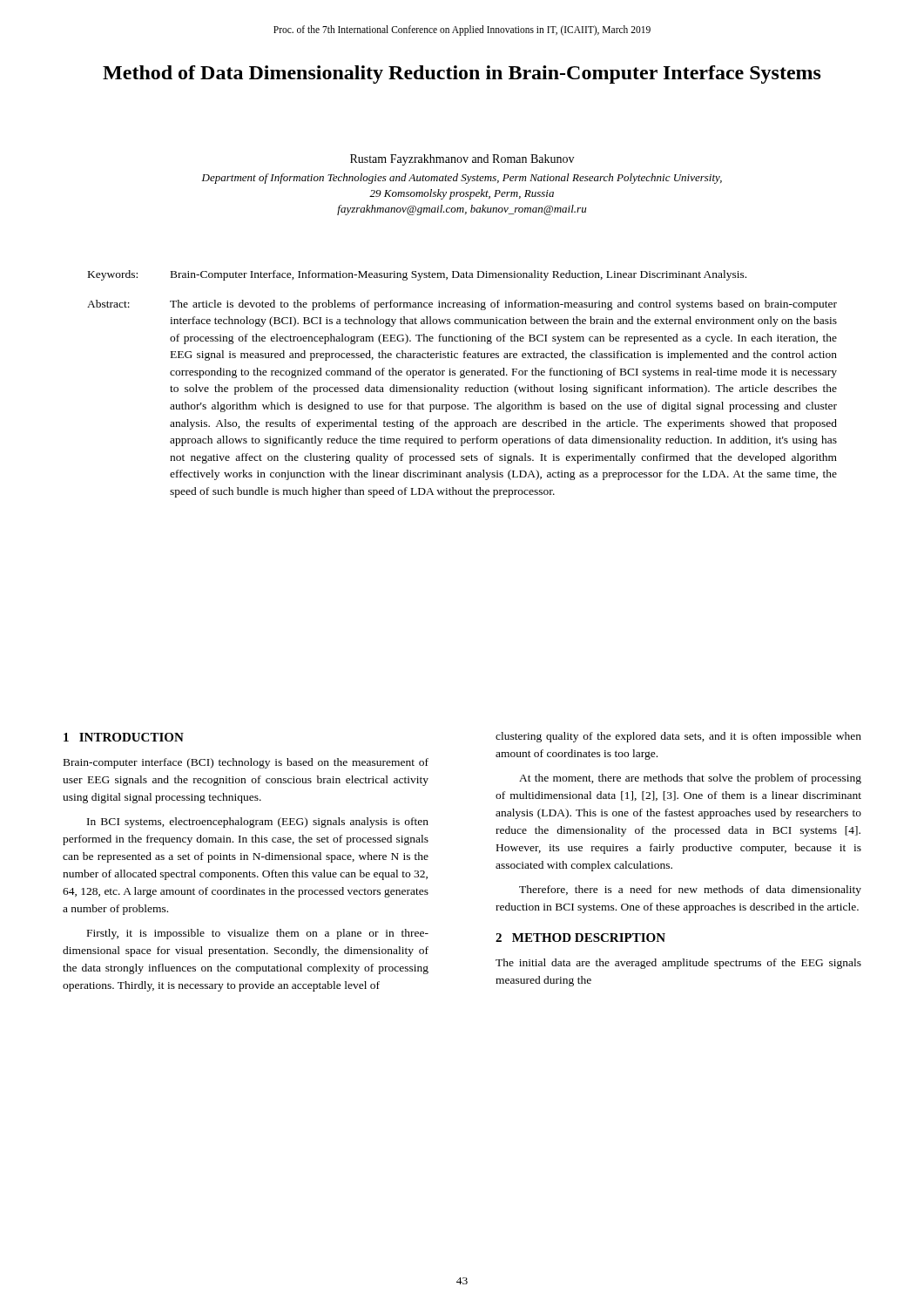Locate the text block starting "2 METHOD DESCRIPTION"
Image resolution: width=924 pixels, height=1307 pixels.
[x=580, y=937]
